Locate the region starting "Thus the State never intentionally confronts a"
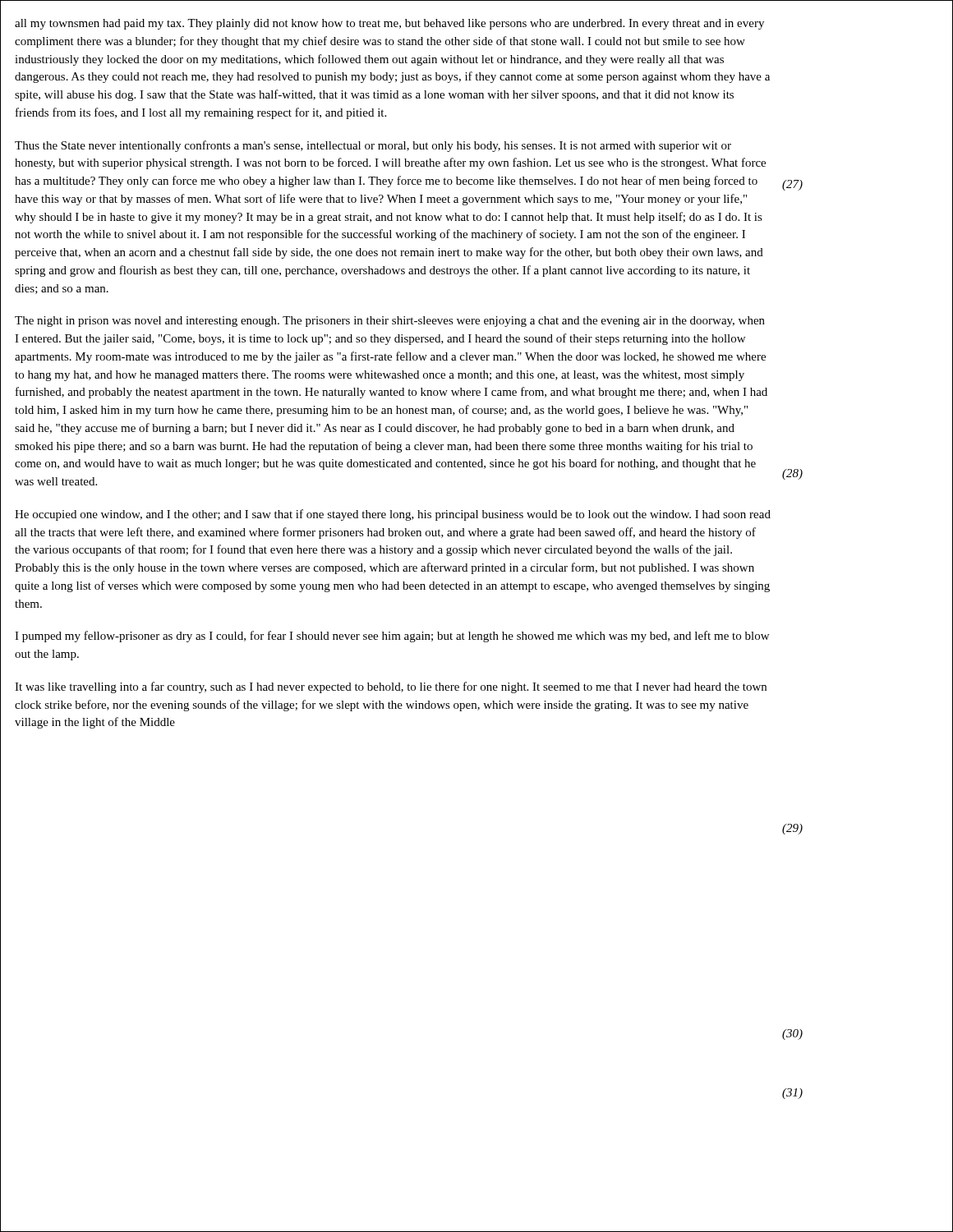The width and height of the screenshot is (953, 1232). [391, 216]
